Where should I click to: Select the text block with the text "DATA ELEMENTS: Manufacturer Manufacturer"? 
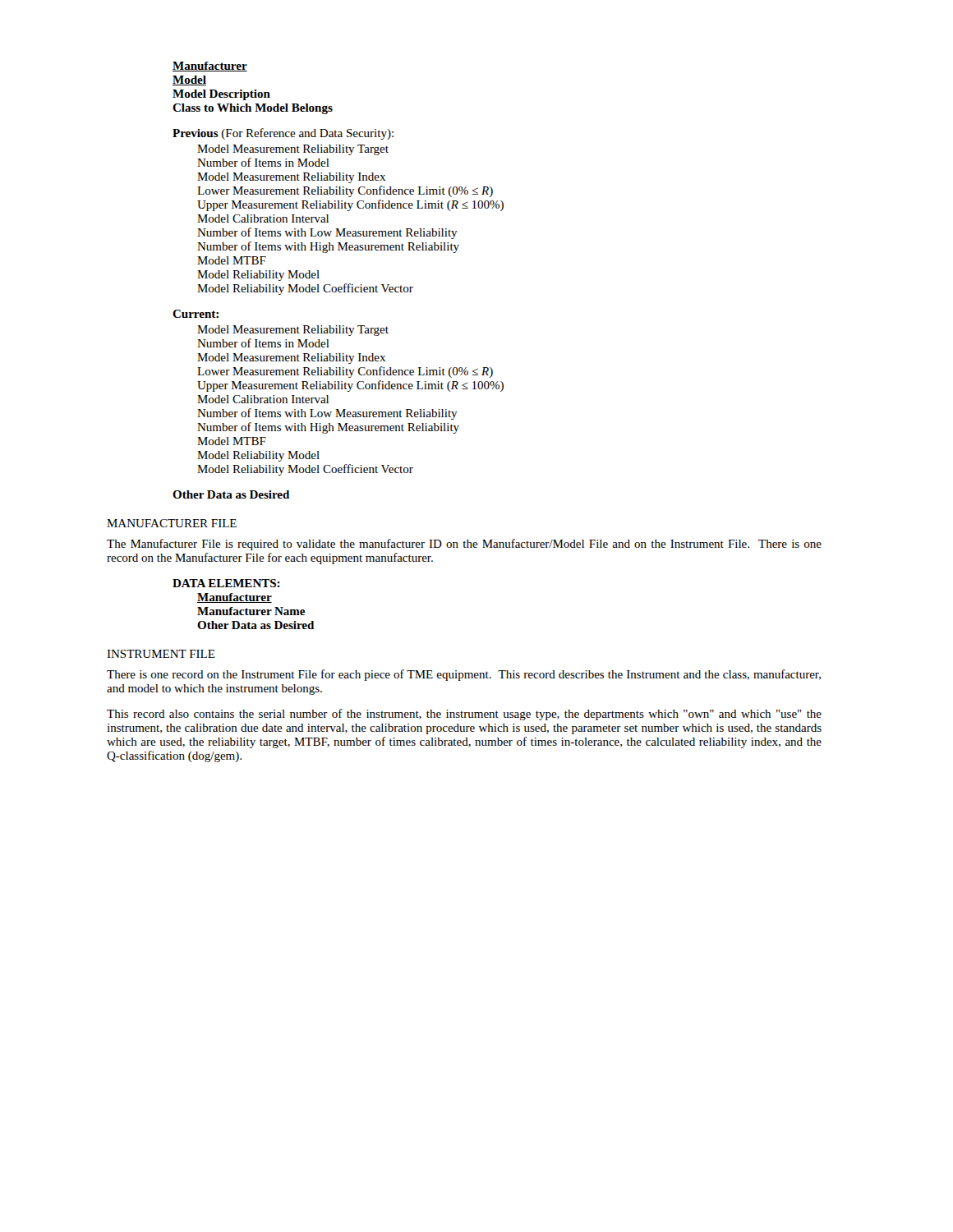tap(243, 604)
